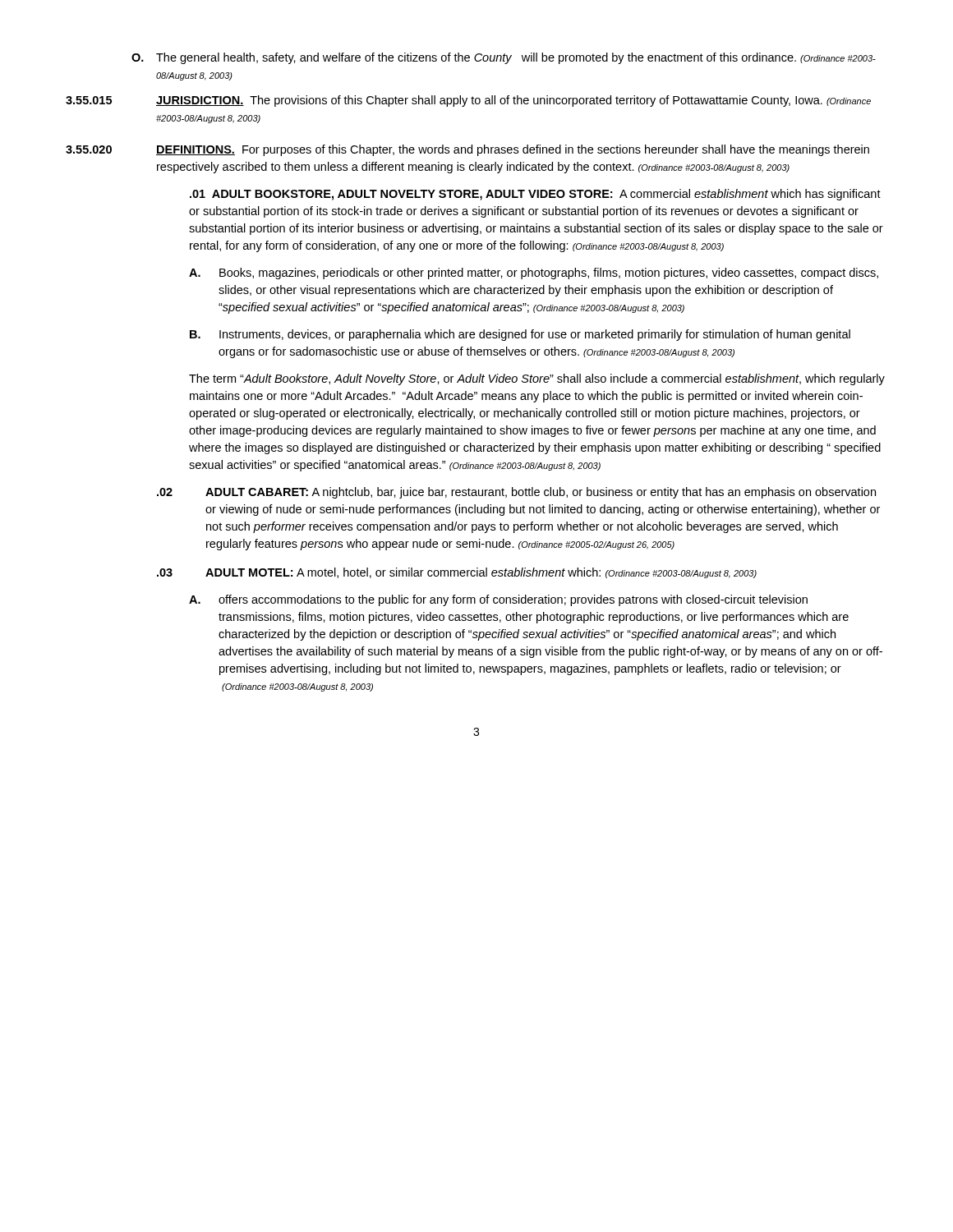The width and height of the screenshot is (953, 1232).
Task: Find the region starting ".01 ADULT BOOKSTORE, ADULT NOVELTY STORE, ADULT"
Action: pyautogui.click(x=536, y=220)
